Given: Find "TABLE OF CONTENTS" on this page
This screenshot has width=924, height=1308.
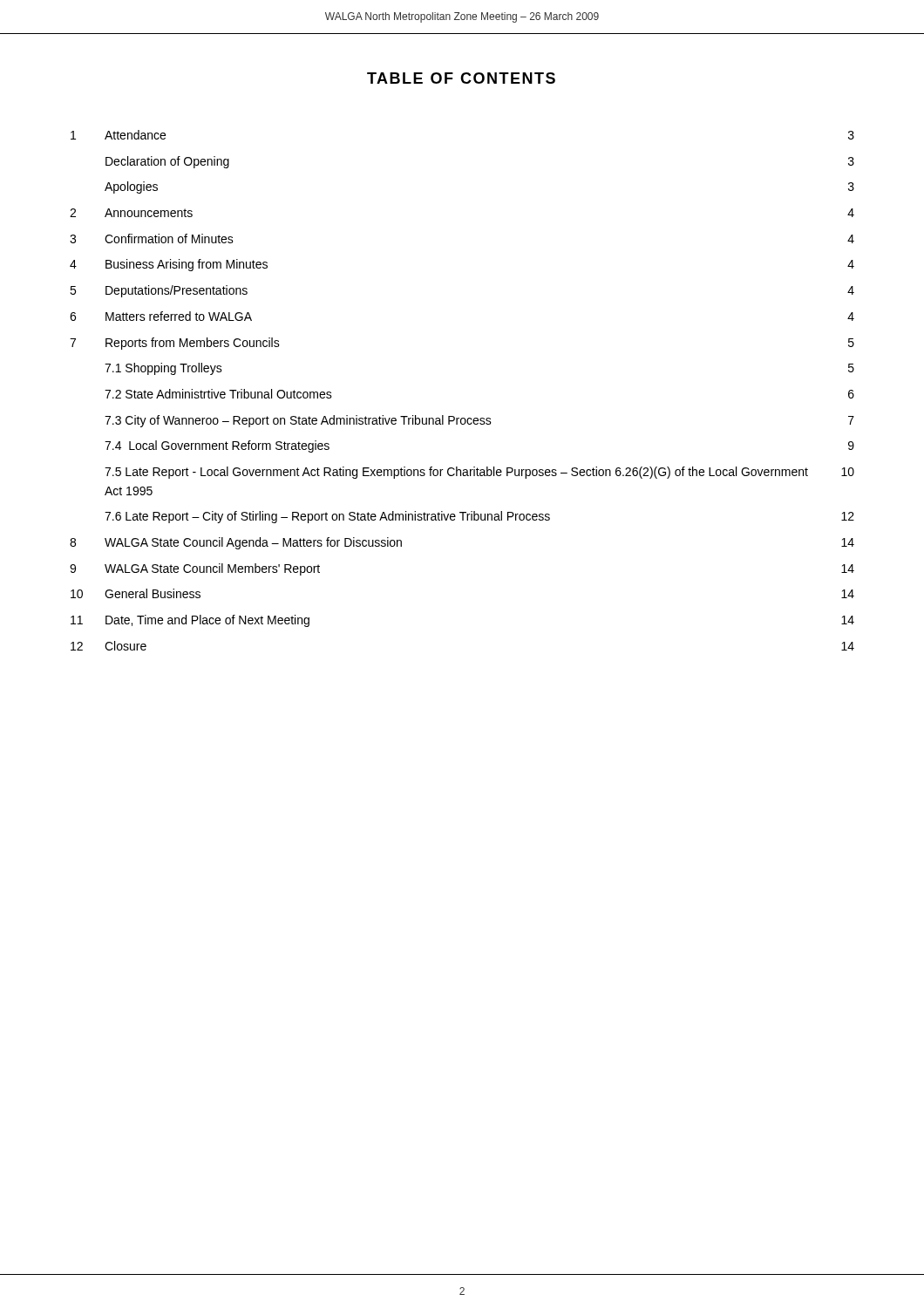Looking at the screenshot, I should (x=462, y=79).
